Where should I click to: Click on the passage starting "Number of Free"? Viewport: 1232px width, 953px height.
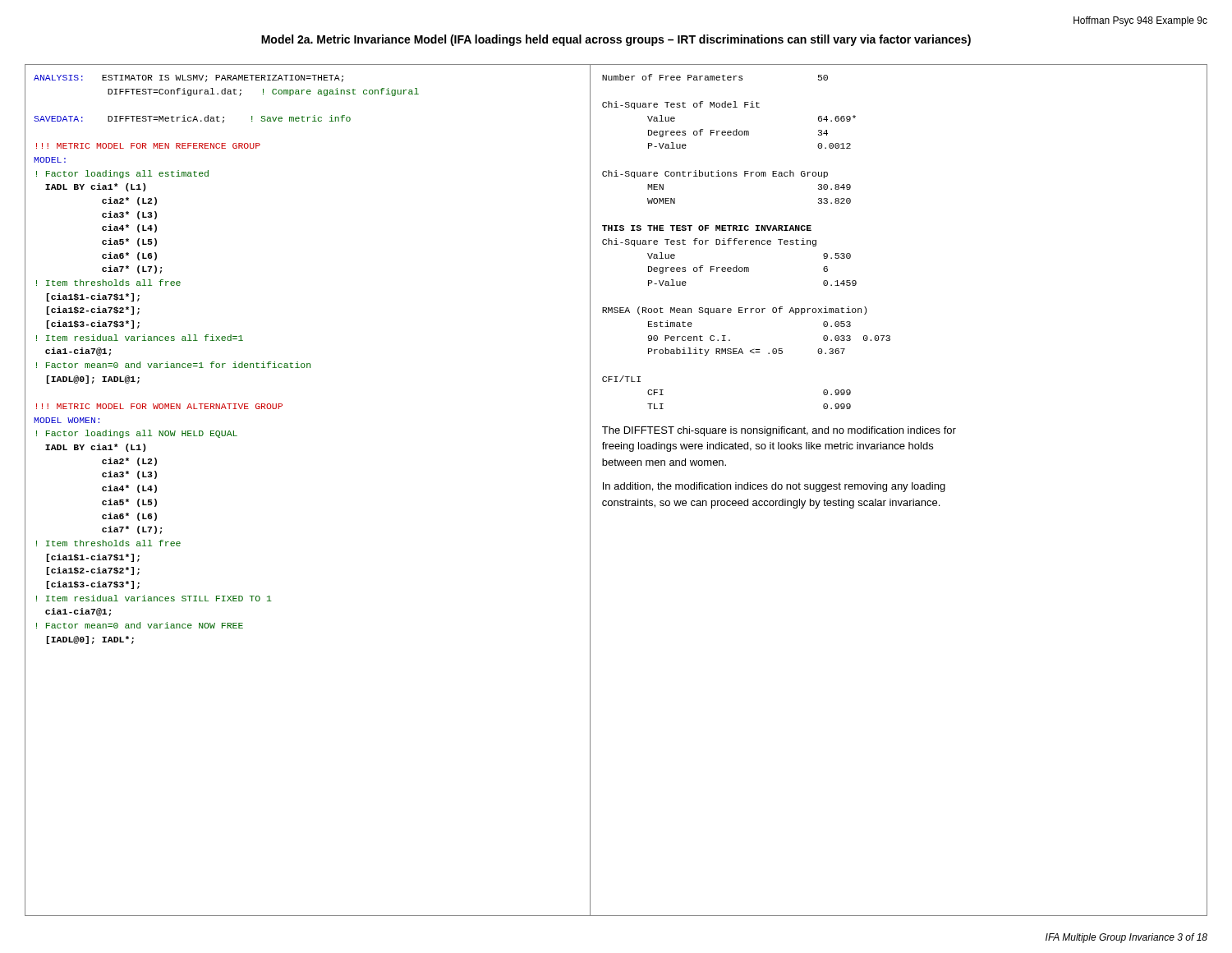[x=715, y=77]
